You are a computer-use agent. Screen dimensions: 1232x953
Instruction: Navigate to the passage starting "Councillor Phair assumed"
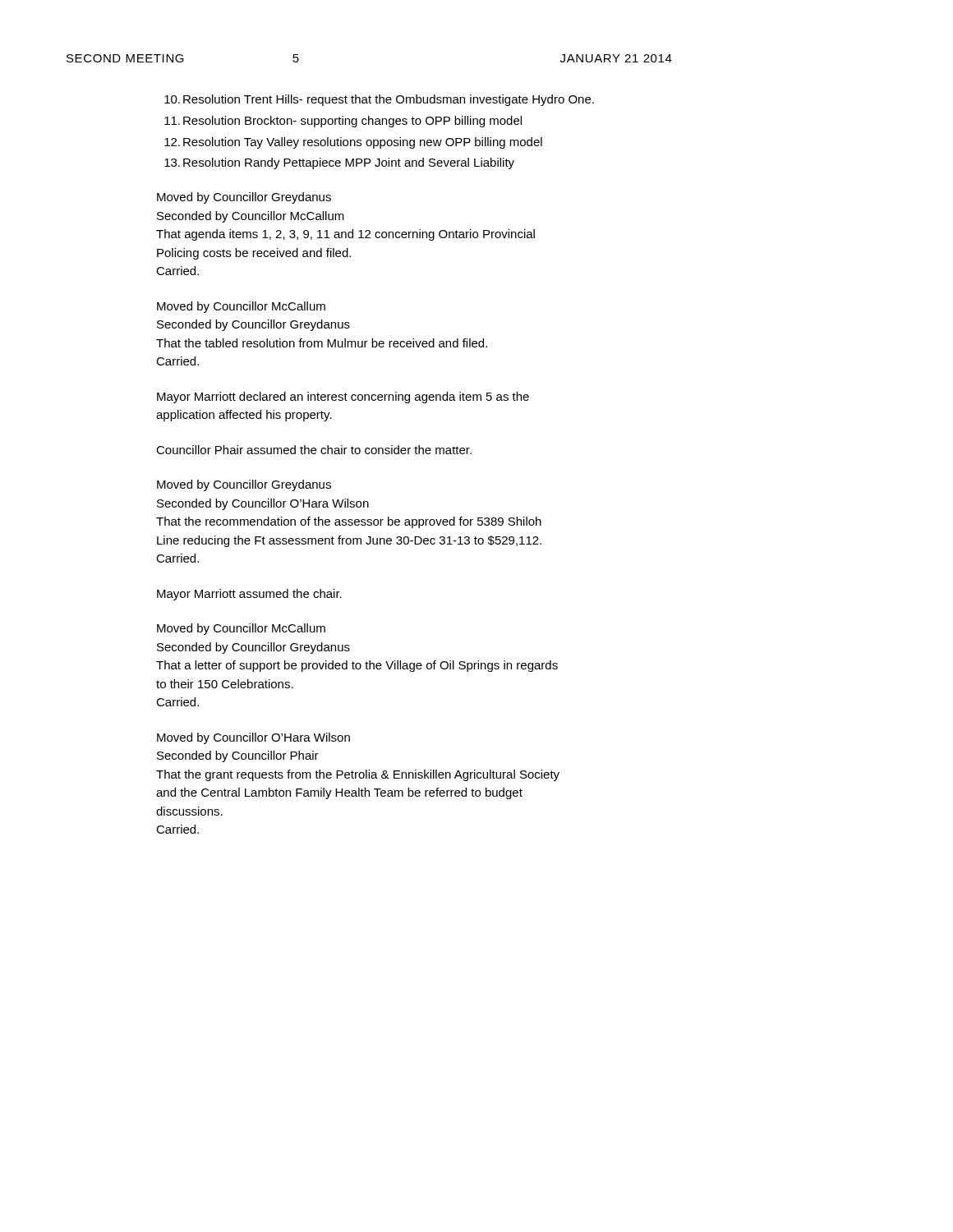[x=314, y=450]
